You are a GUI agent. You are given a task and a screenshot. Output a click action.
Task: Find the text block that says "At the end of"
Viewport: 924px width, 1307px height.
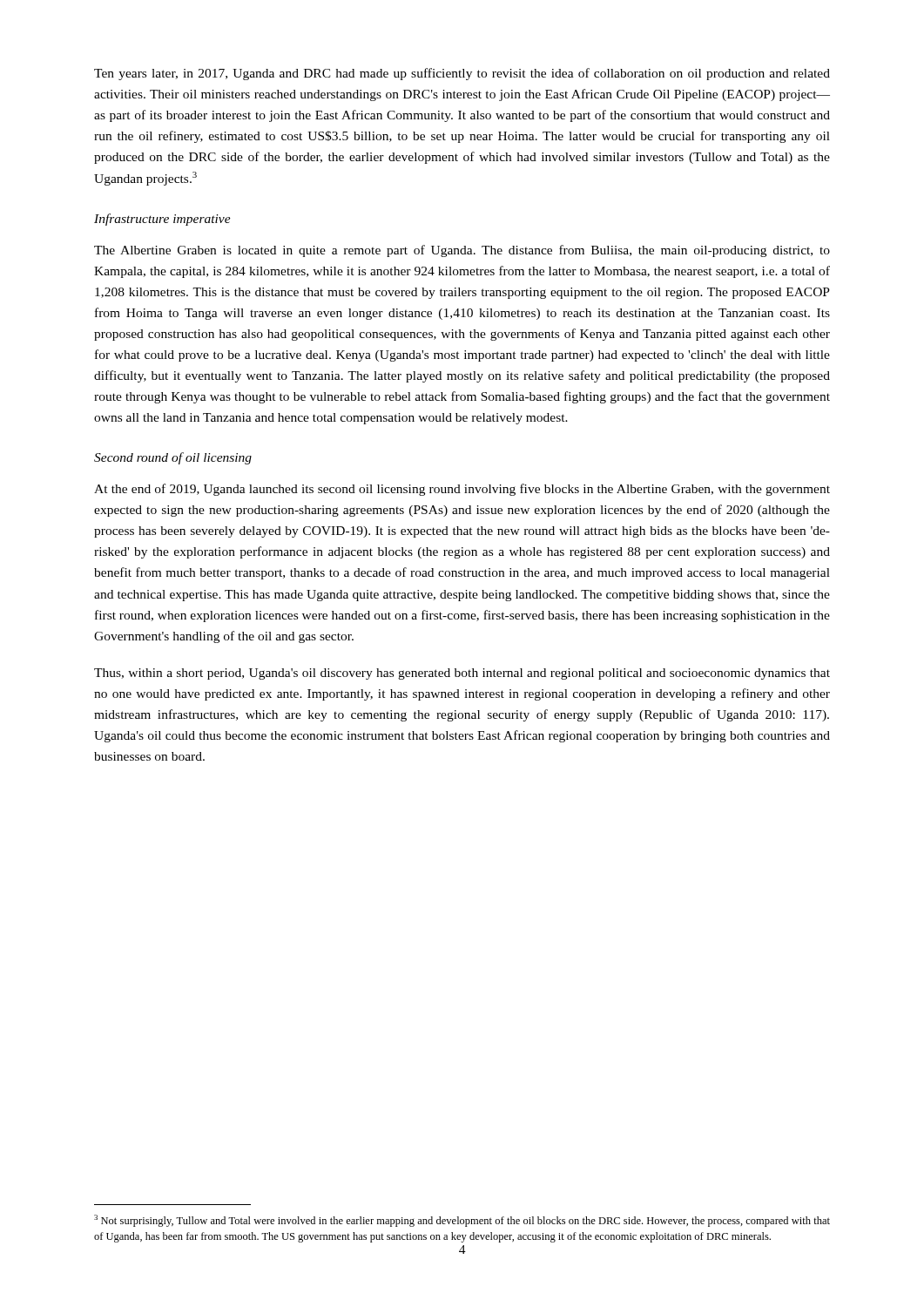coord(462,562)
